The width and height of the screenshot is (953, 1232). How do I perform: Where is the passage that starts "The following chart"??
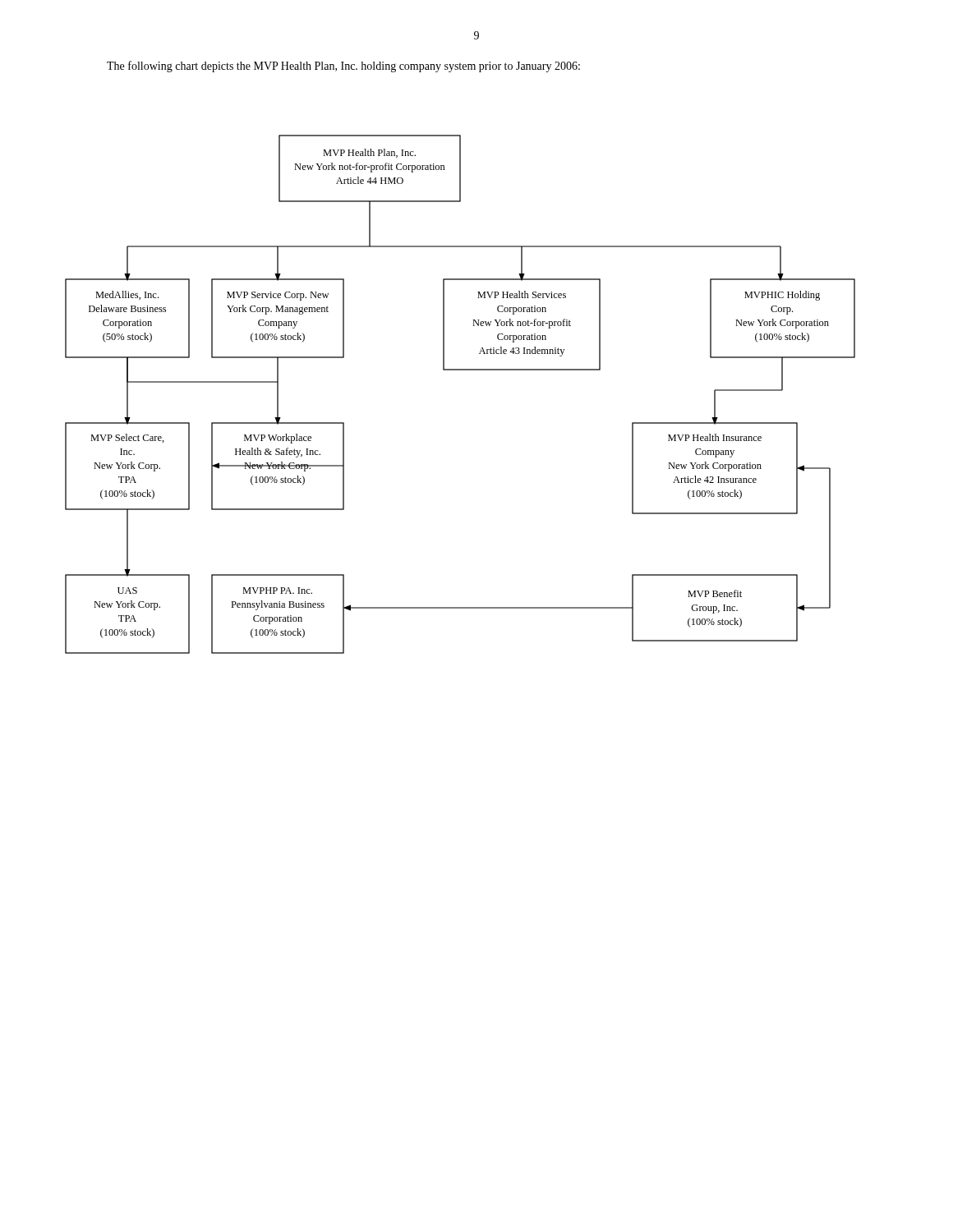click(344, 66)
